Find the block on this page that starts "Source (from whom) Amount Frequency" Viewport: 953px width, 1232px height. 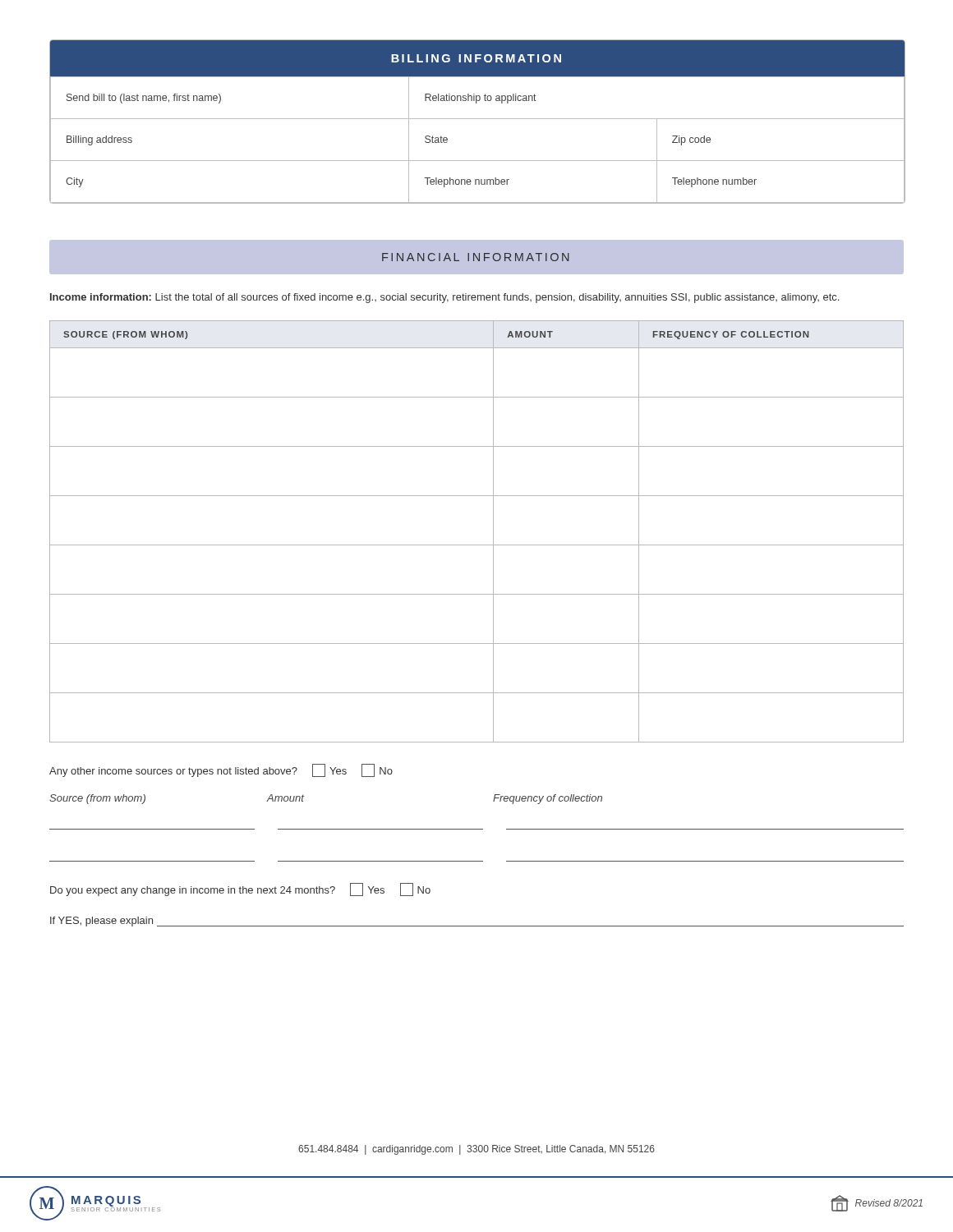(x=97, y=799)
